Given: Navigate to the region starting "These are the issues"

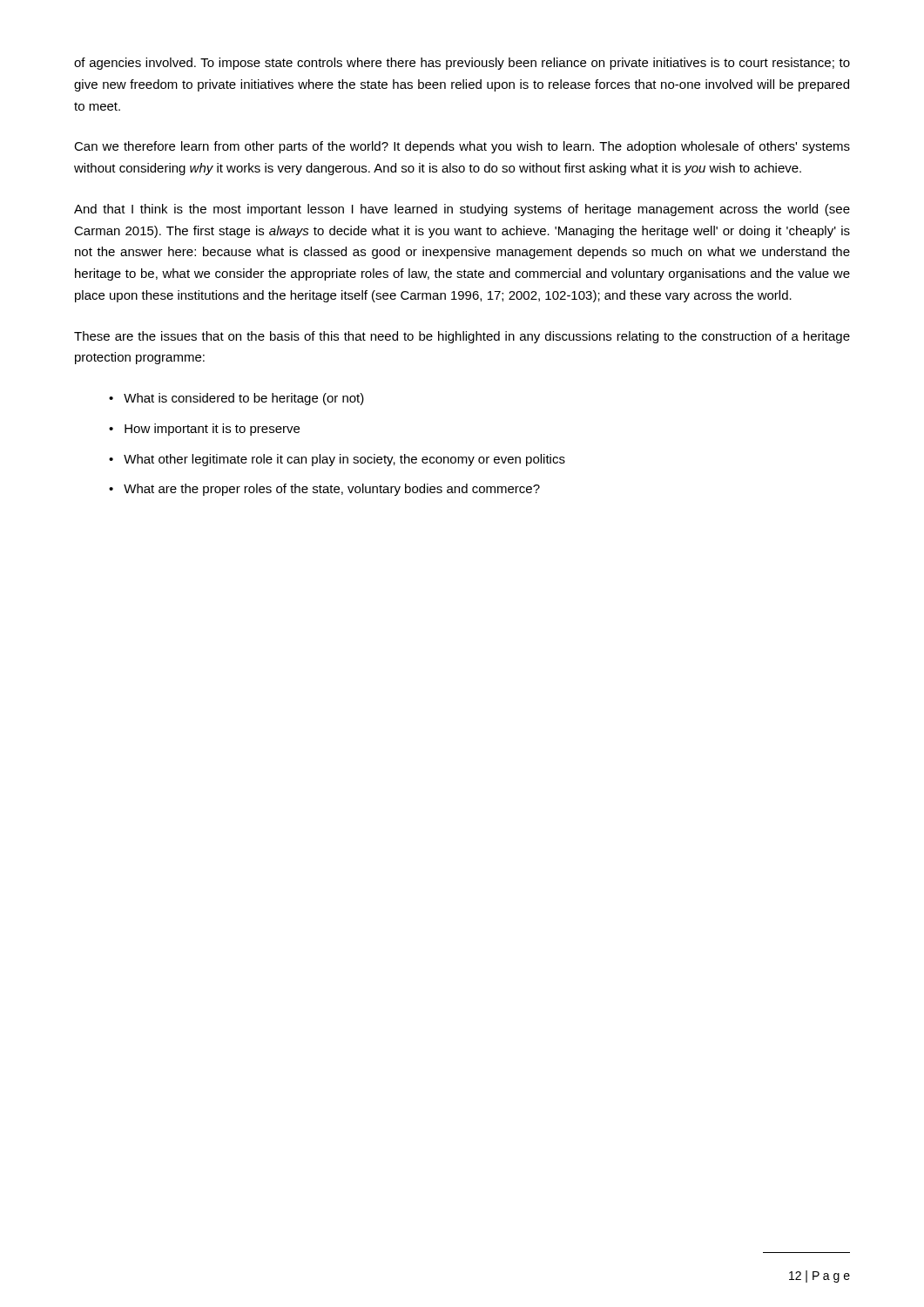Looking at the screenshot, I should click(462, 346).
